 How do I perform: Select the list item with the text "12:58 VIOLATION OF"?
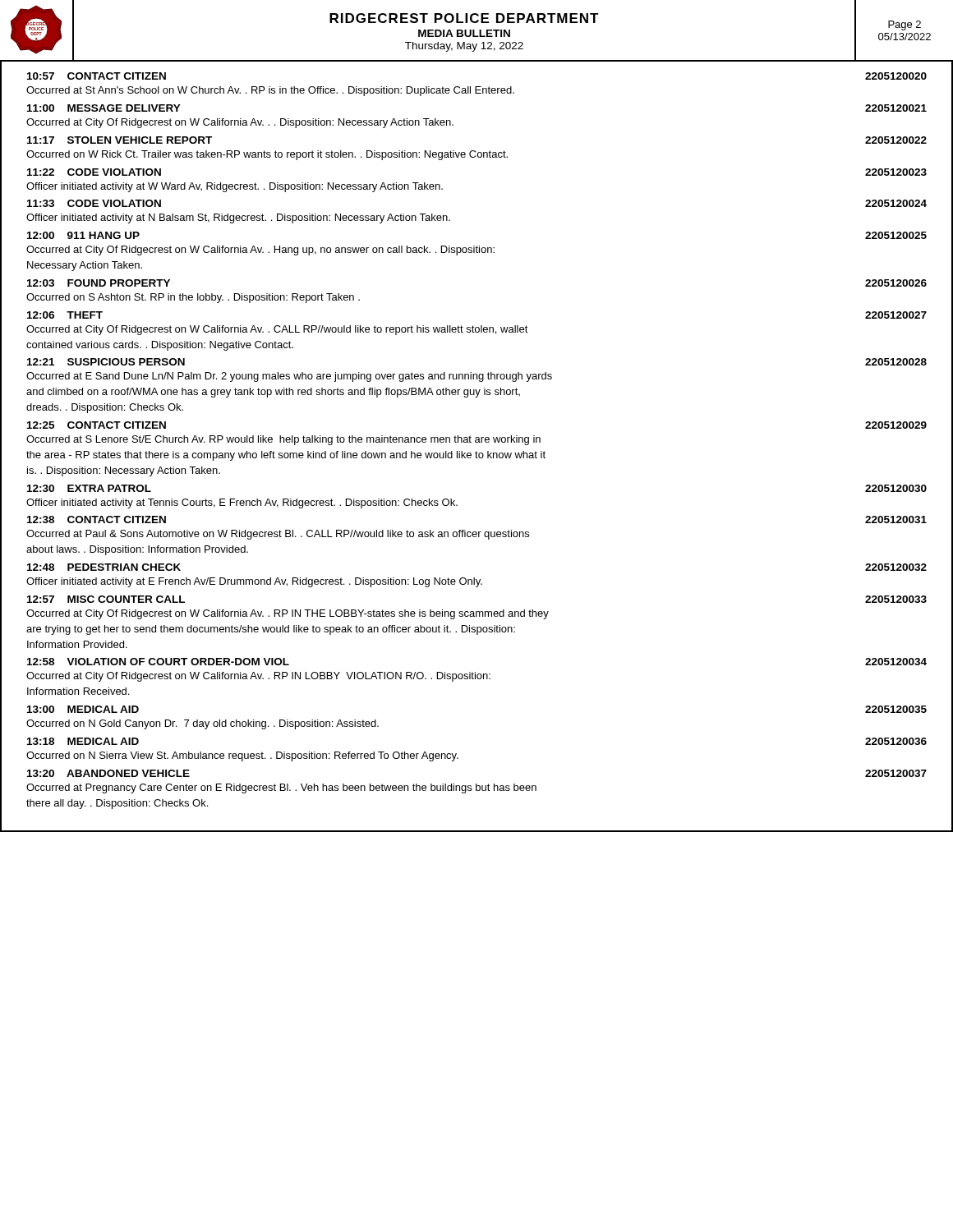pos(476,678)
